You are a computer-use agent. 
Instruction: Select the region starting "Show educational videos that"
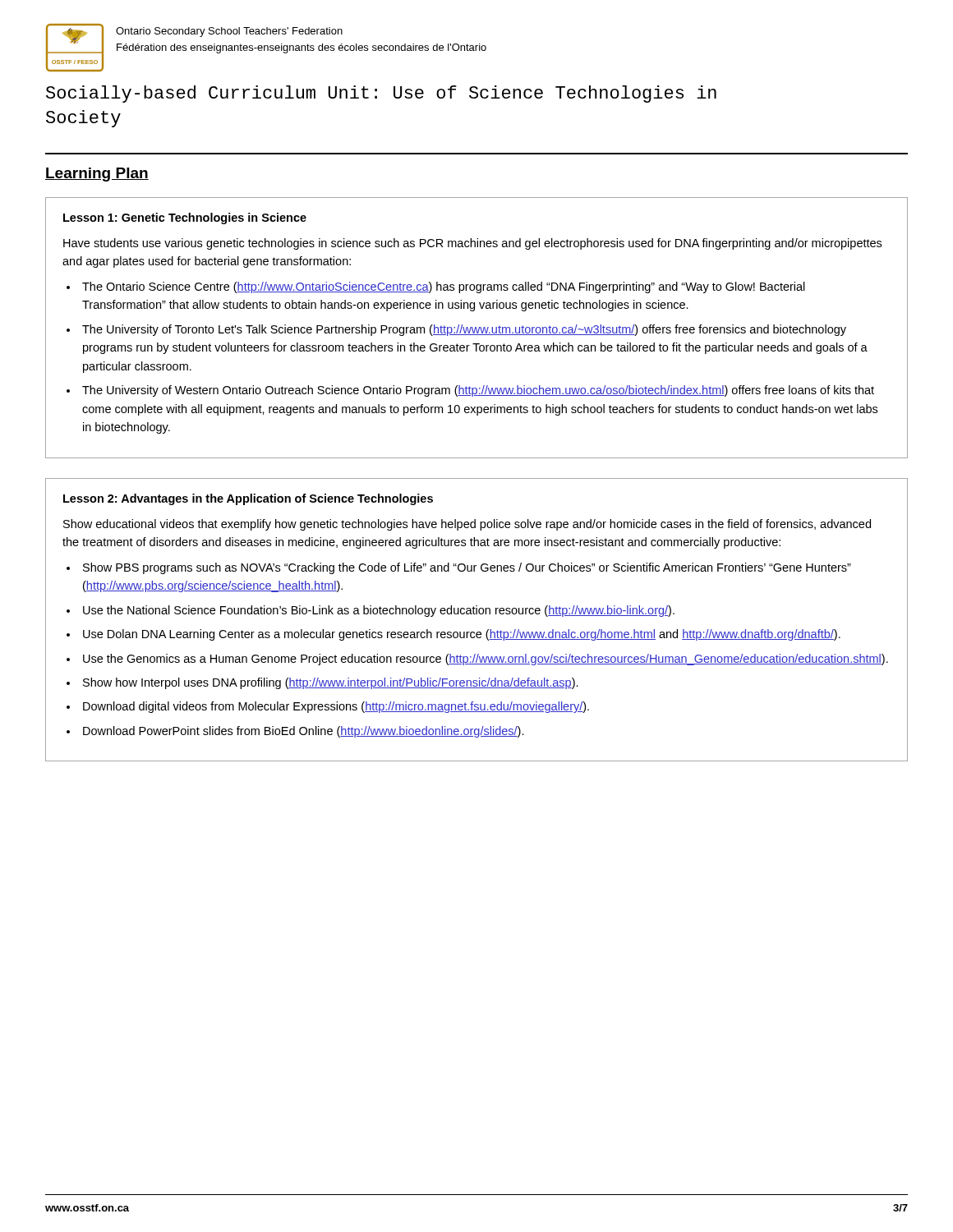(x=467, y=533)
